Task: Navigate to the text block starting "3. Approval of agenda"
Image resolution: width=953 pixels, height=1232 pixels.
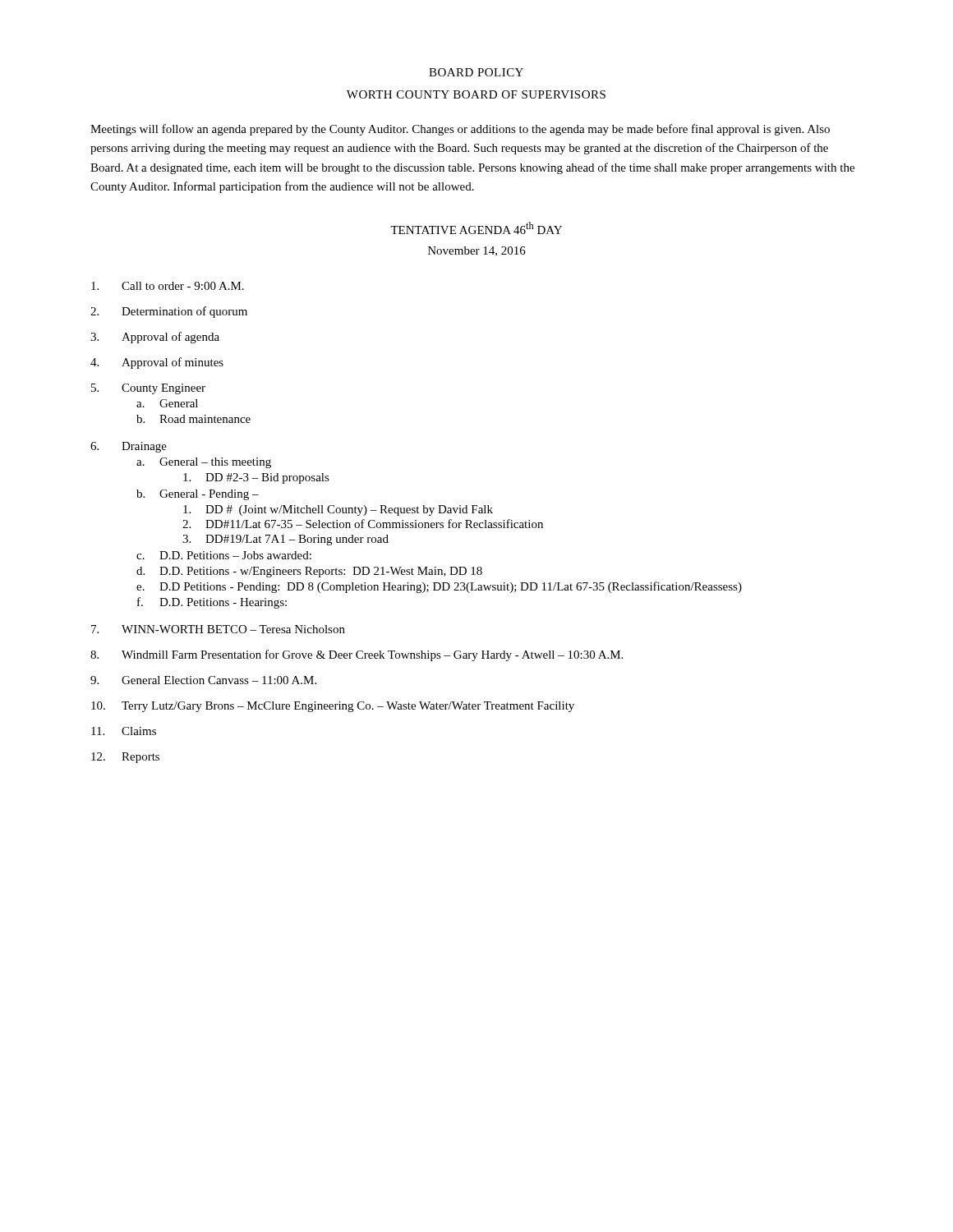Action: pyautogui.click(x=155, y=338)
